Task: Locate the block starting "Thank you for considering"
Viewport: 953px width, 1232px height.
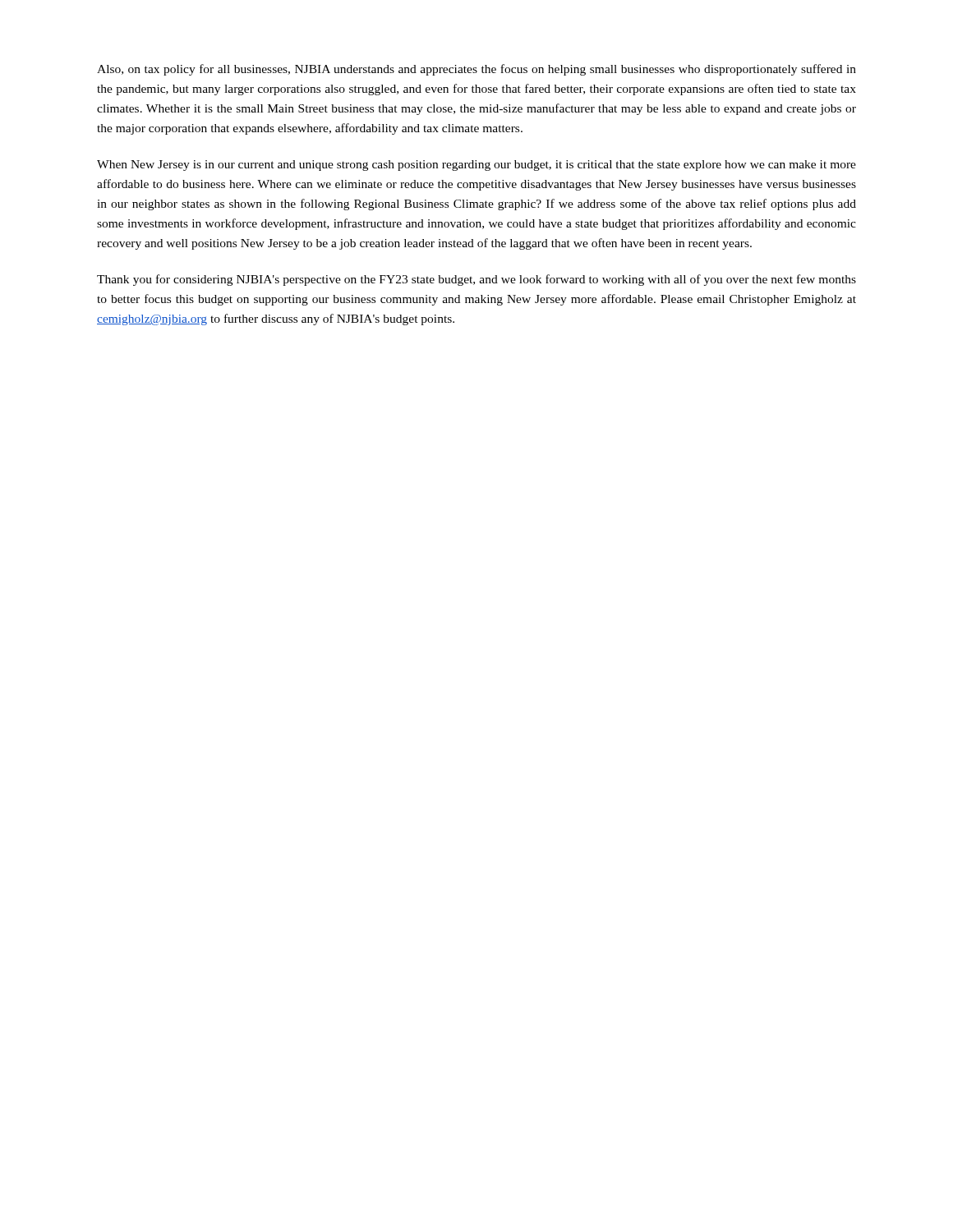Action: click(x=476, y=299)
